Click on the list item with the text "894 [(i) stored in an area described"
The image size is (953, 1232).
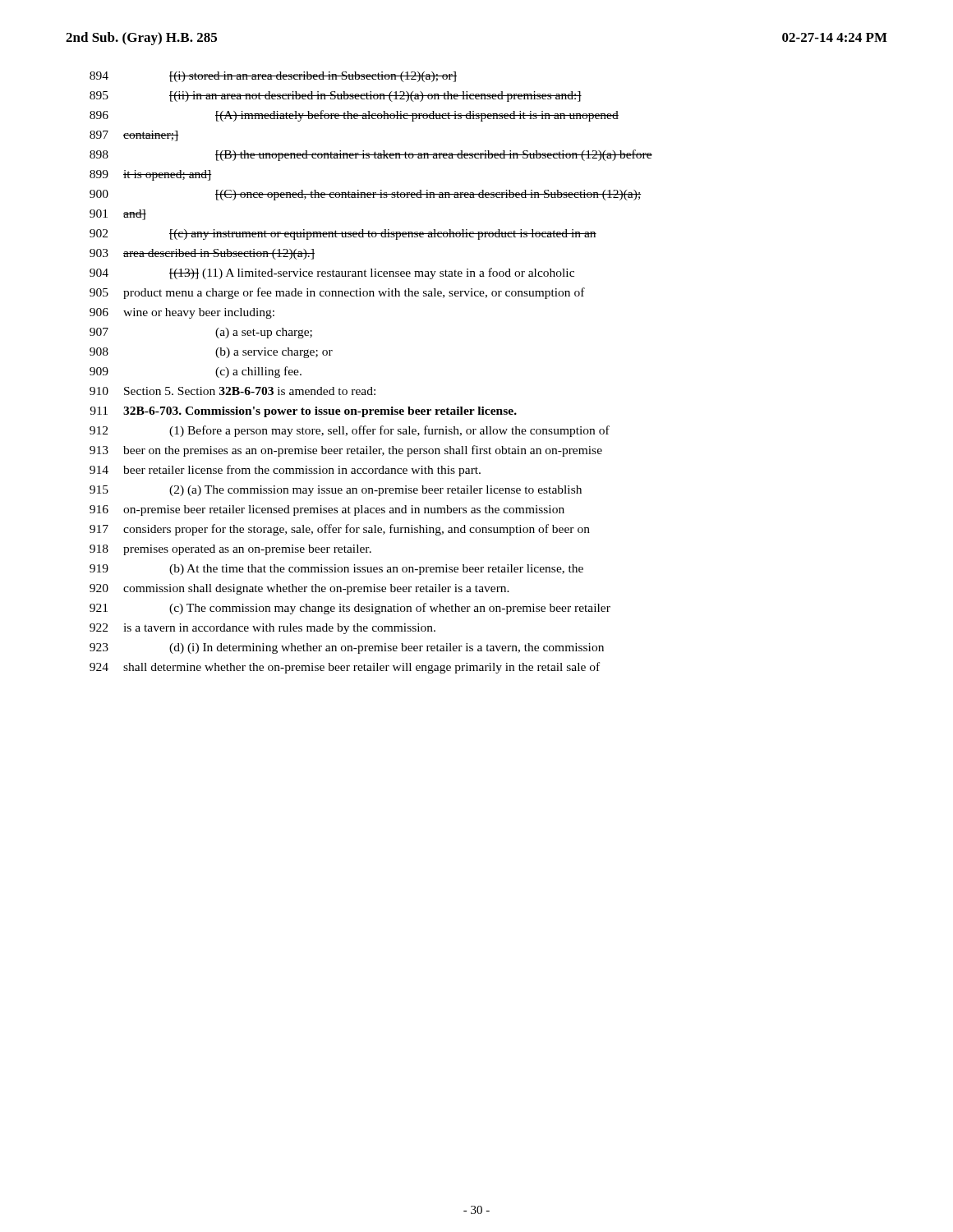click(x=273, y=77)
